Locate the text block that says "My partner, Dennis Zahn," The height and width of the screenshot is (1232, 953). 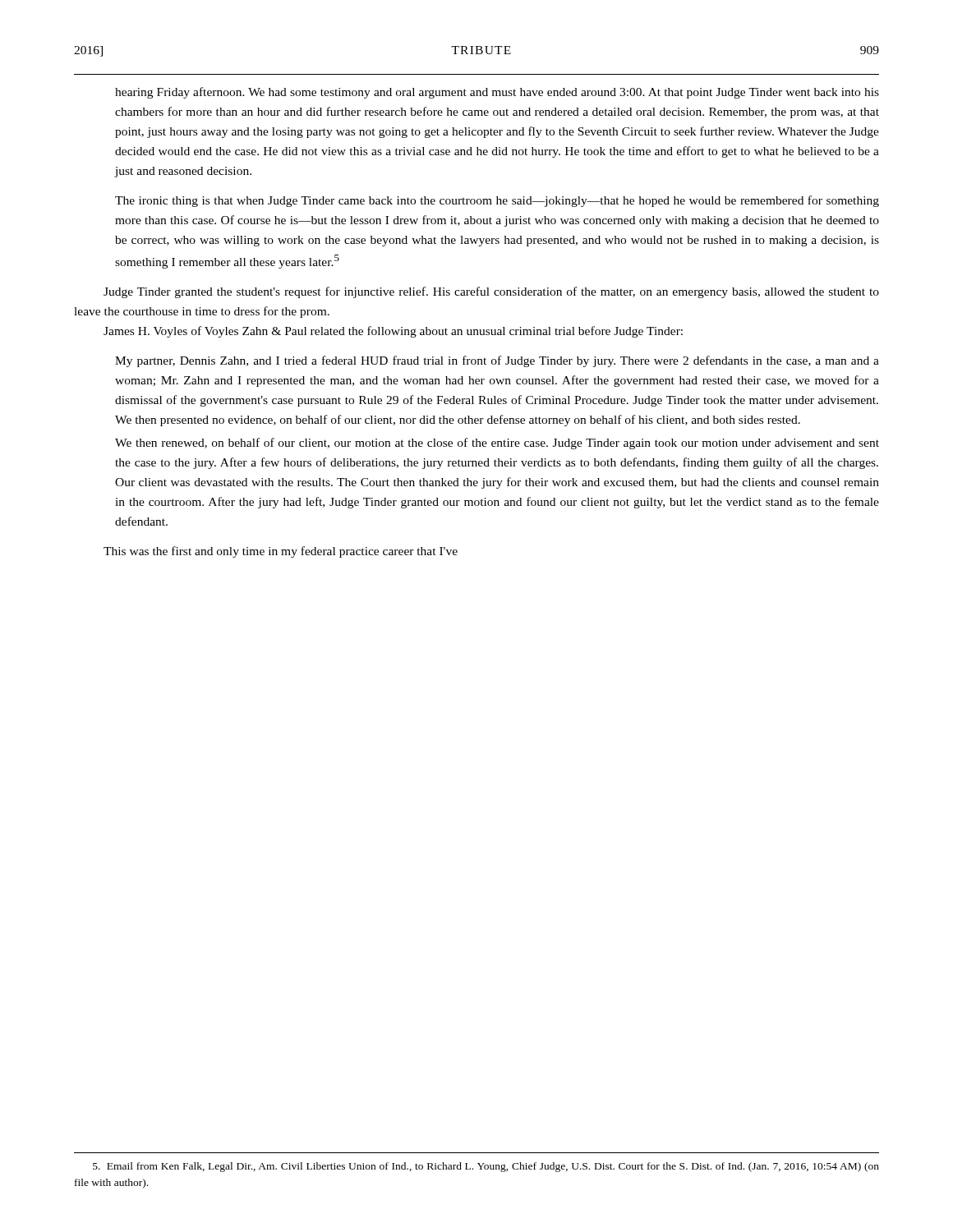[x=497, y=390]
